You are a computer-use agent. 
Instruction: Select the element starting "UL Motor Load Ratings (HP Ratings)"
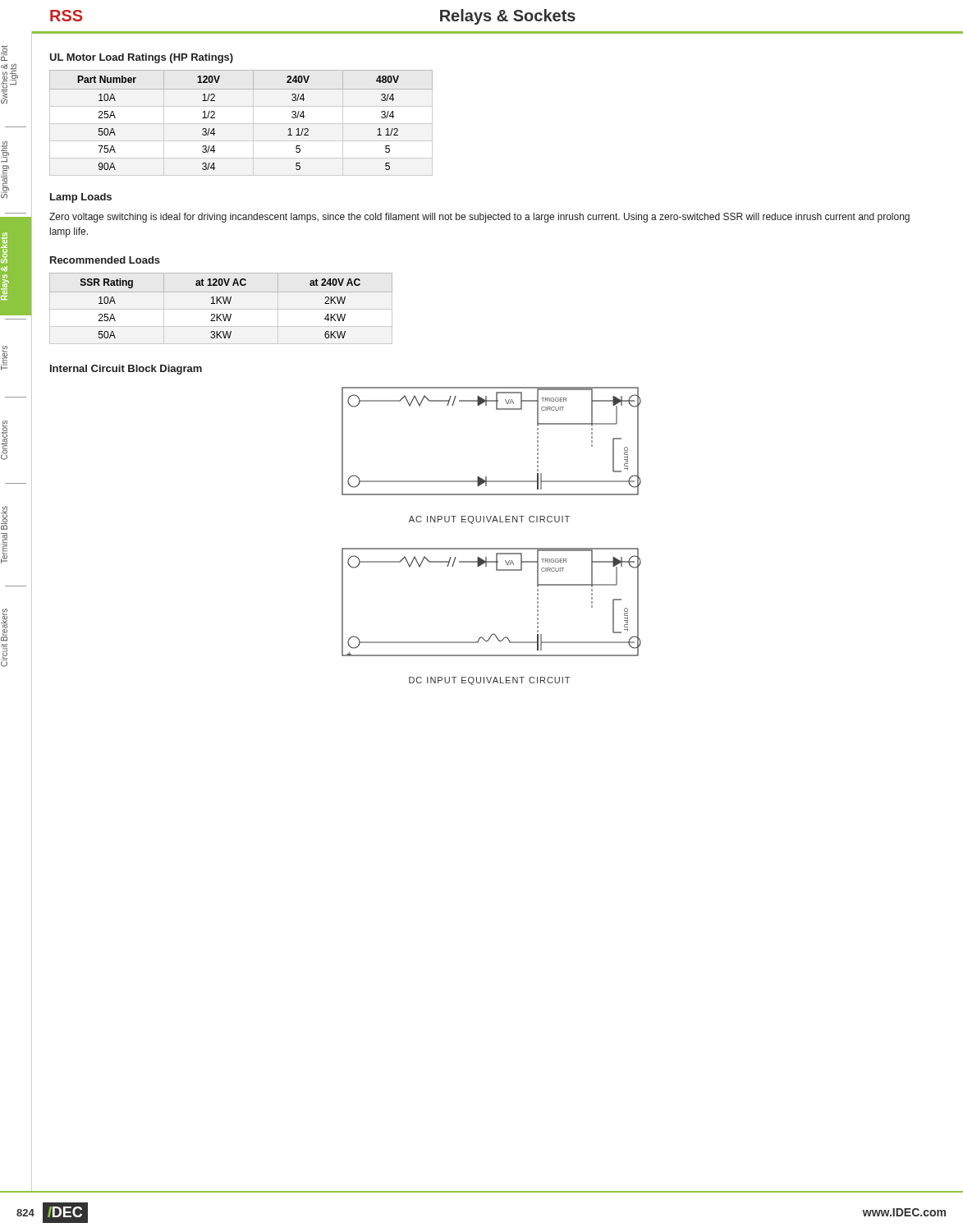tap(141, 57)
